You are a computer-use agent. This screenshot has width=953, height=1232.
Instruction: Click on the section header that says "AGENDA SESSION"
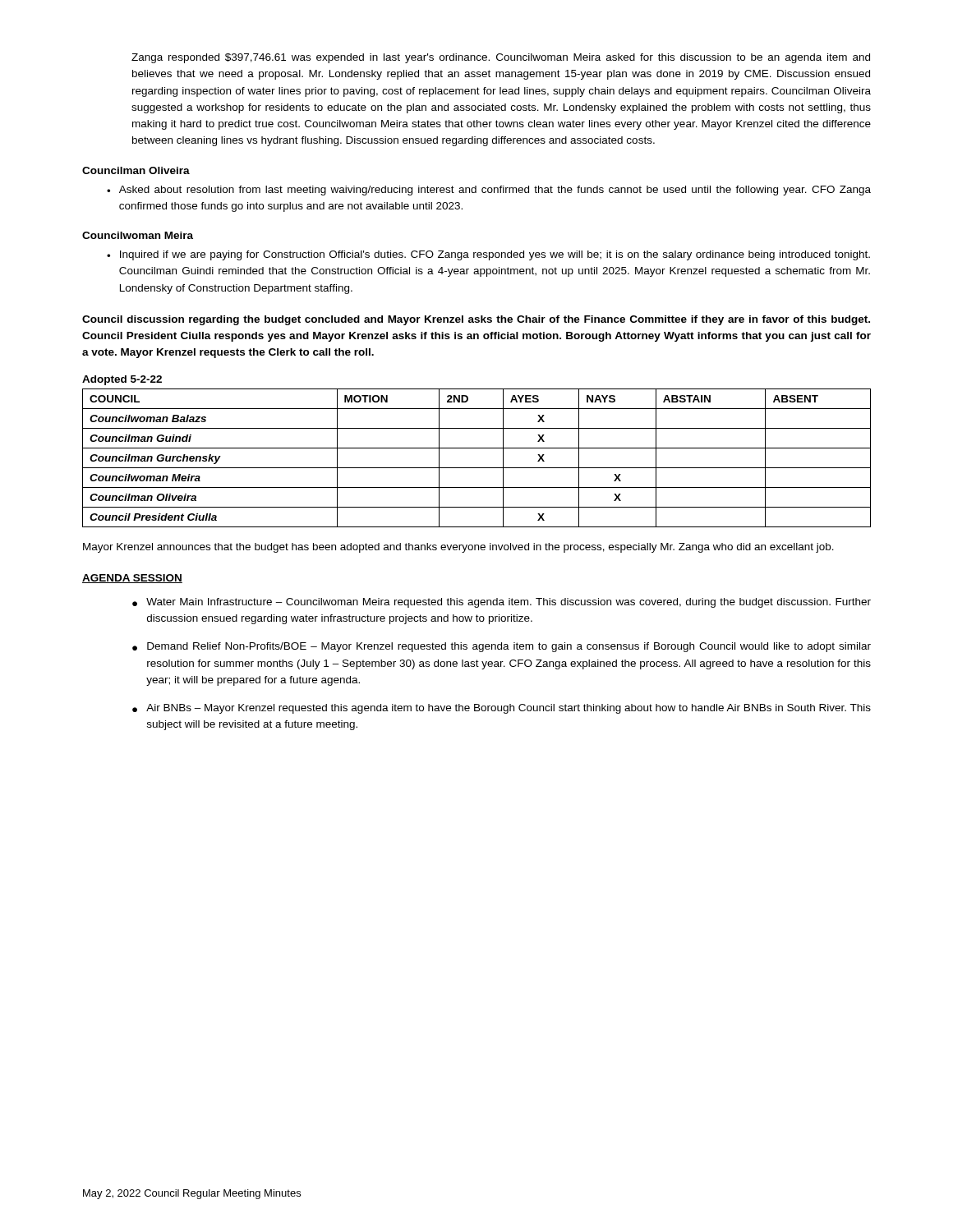point(132,578)
